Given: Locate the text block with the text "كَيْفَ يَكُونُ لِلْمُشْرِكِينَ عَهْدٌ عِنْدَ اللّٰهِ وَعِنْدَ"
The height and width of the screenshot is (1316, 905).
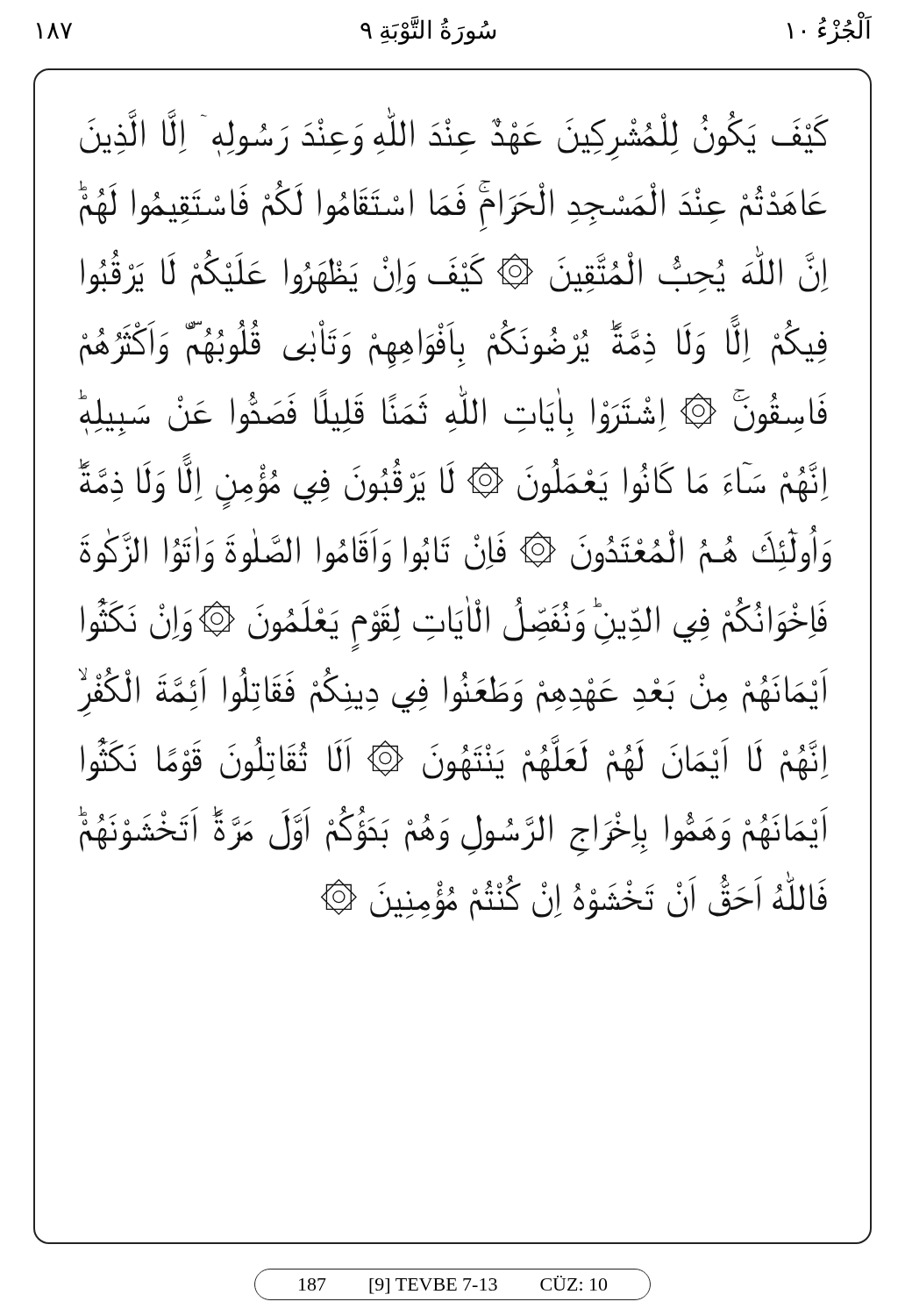Looking at the screenshot, I should (452, 515).
